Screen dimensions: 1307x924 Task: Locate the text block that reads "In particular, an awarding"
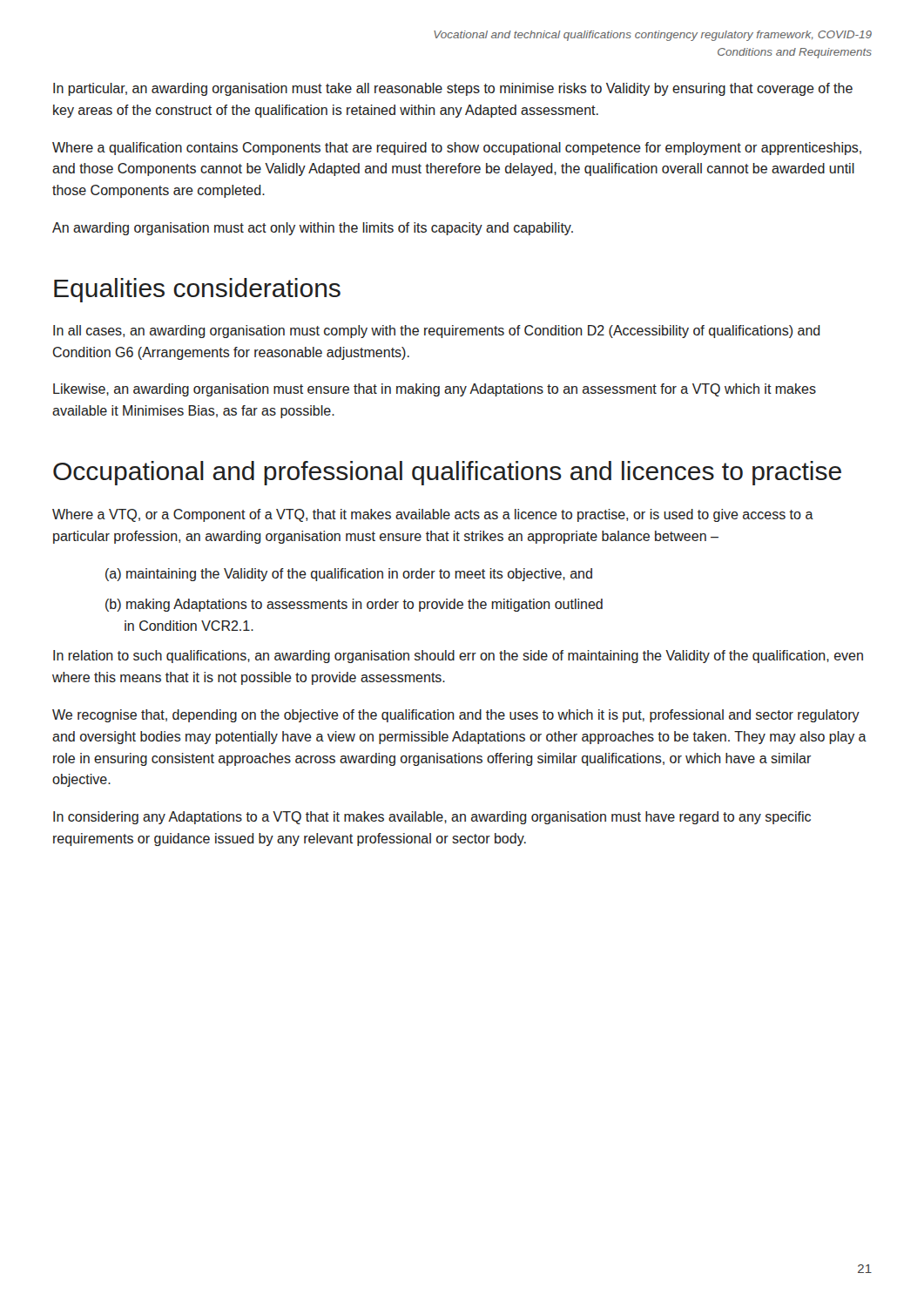pyautogui.click(x=453, y=99)
